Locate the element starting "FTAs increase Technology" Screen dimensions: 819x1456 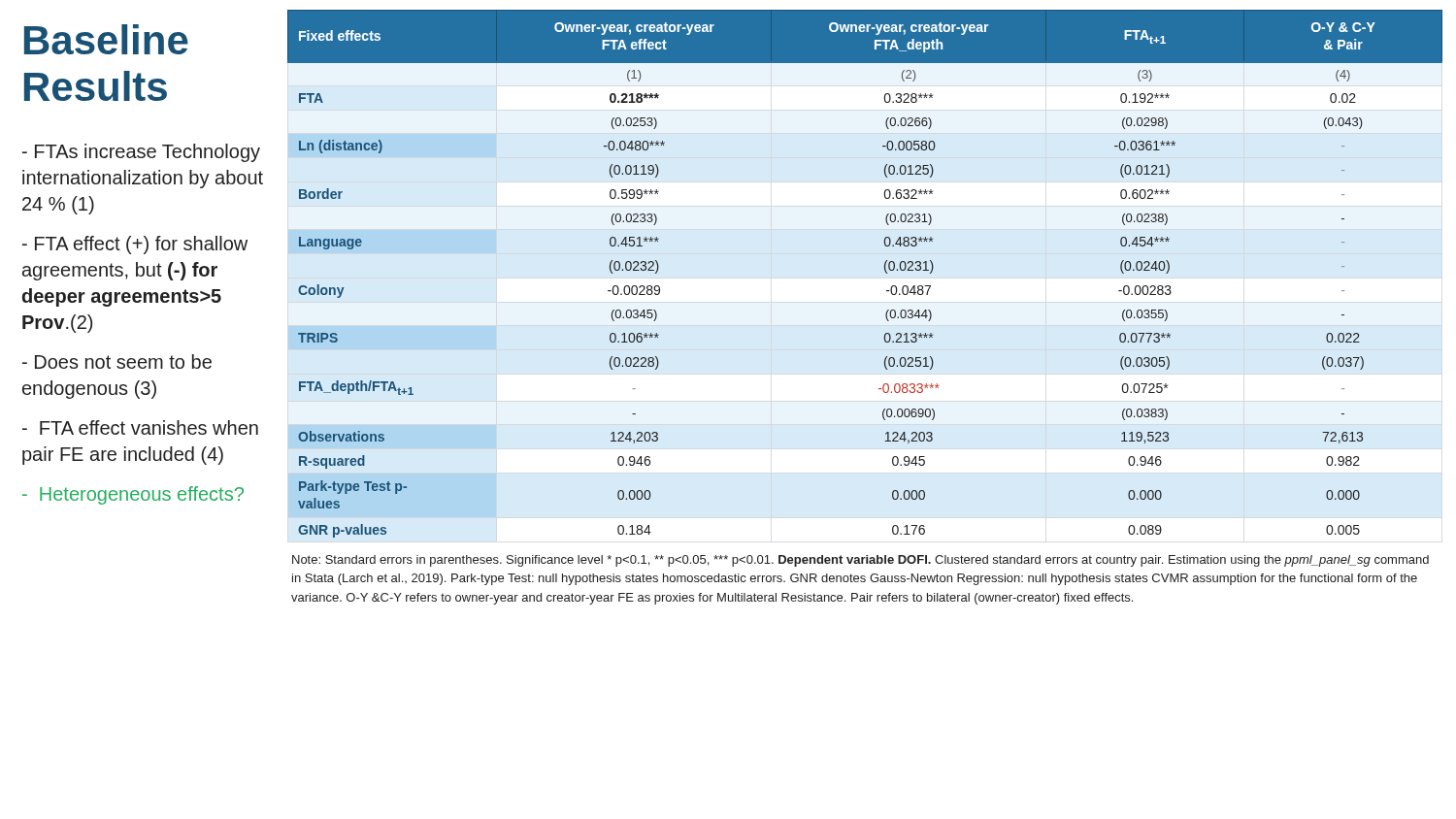[142, 177]
